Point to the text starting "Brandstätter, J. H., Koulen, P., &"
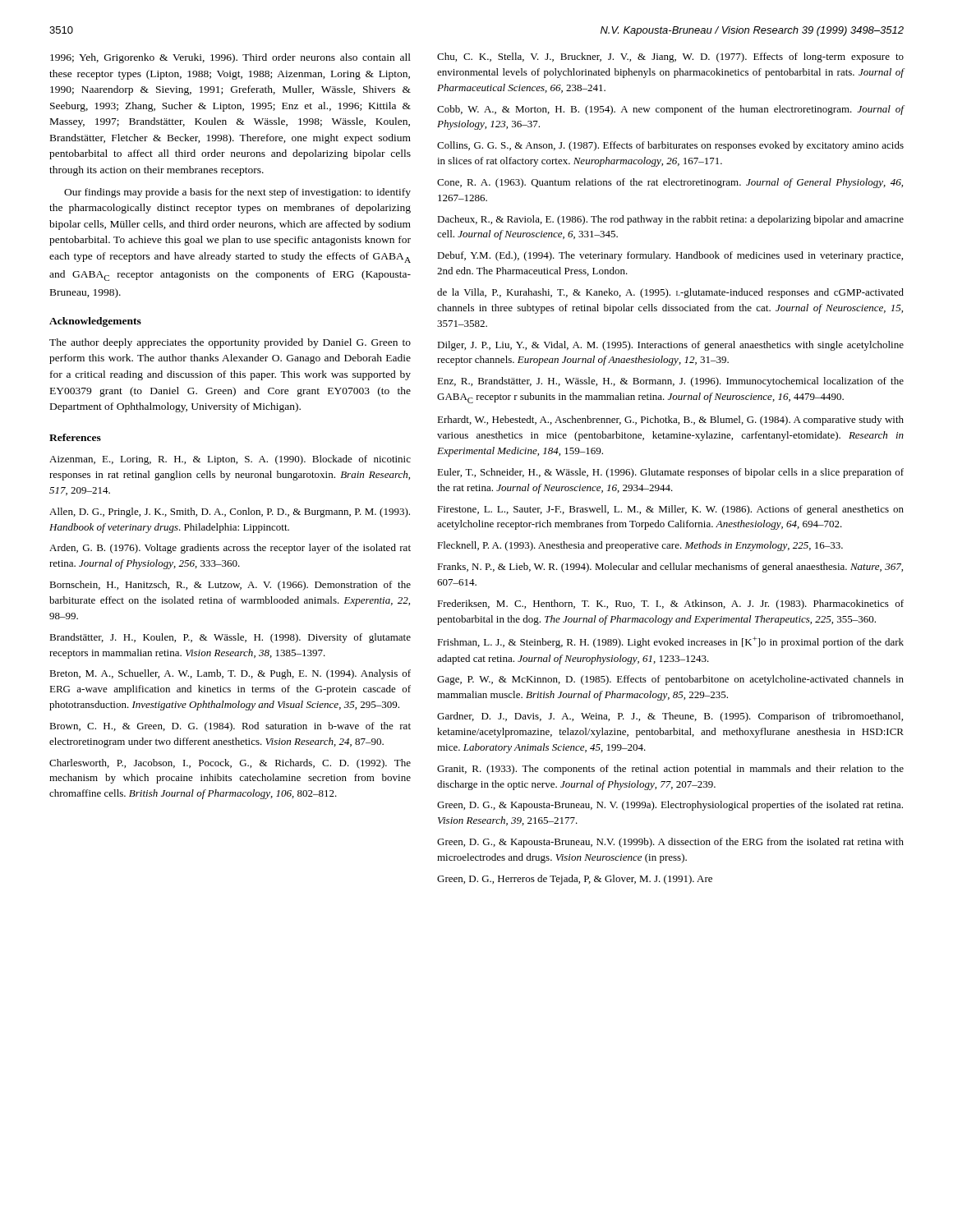 pos(230,645)
